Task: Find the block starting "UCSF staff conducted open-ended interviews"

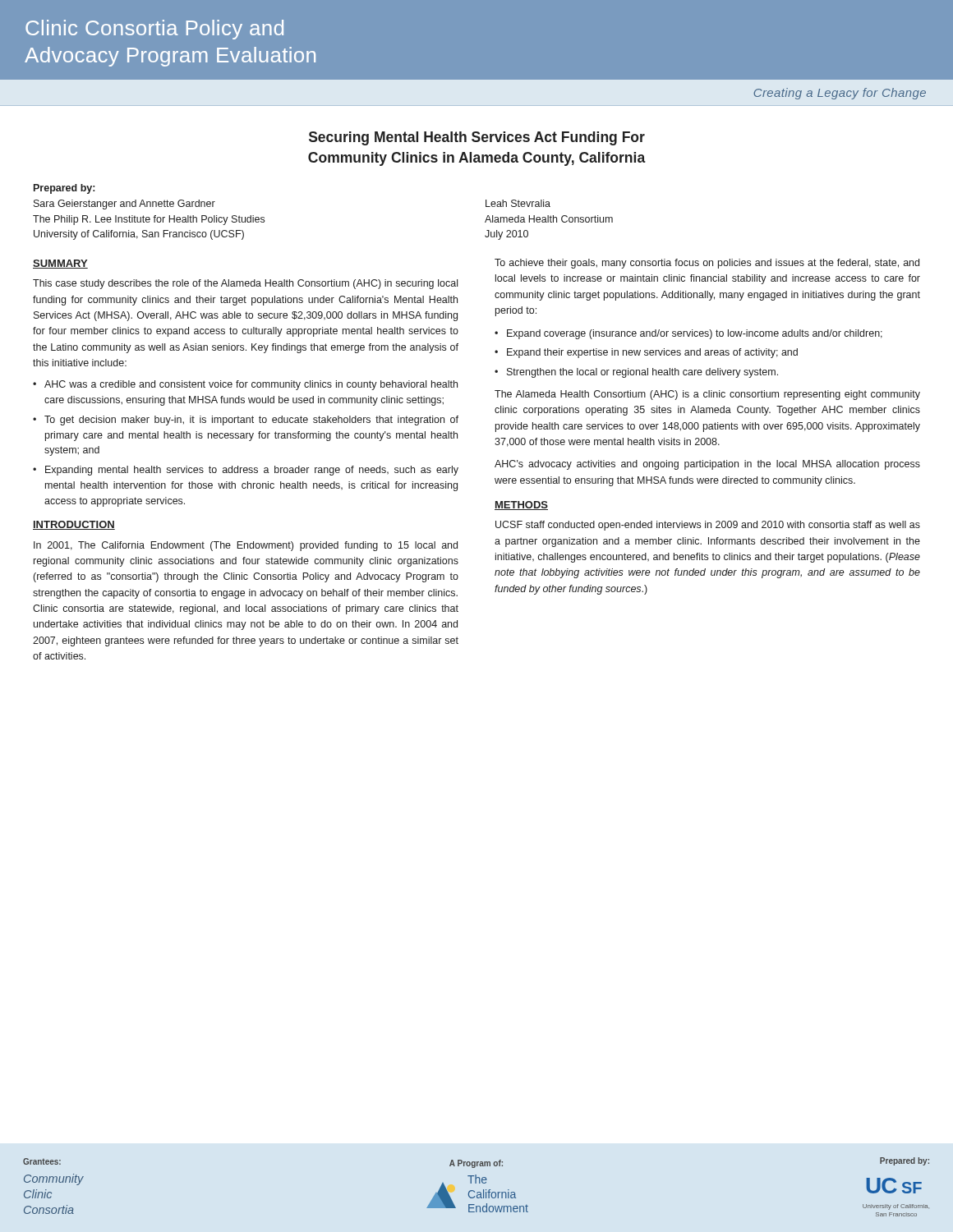Action: 707,557
